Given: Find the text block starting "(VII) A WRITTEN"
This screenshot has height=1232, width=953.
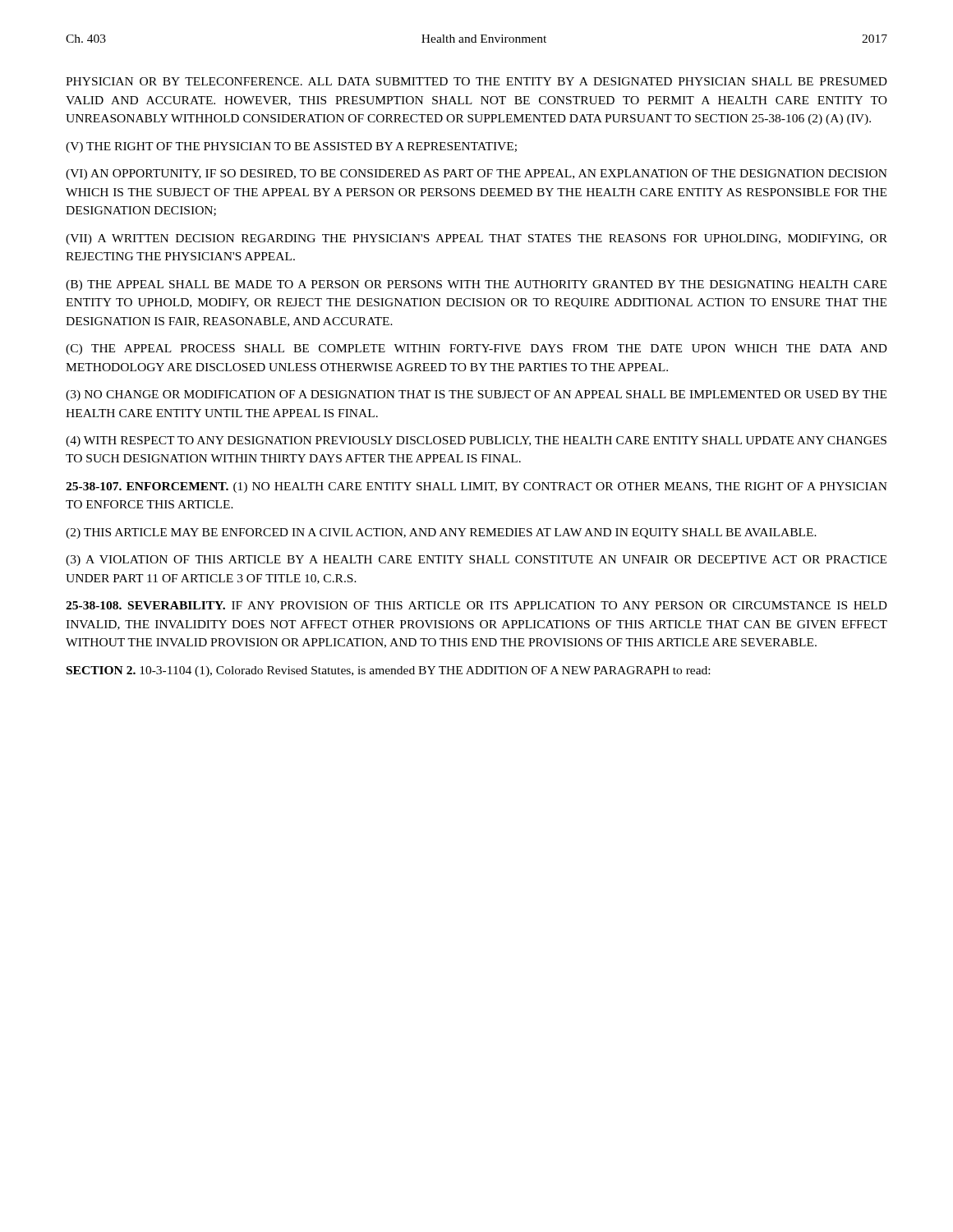Looking at the screenshot, I should tap(476, 247).
